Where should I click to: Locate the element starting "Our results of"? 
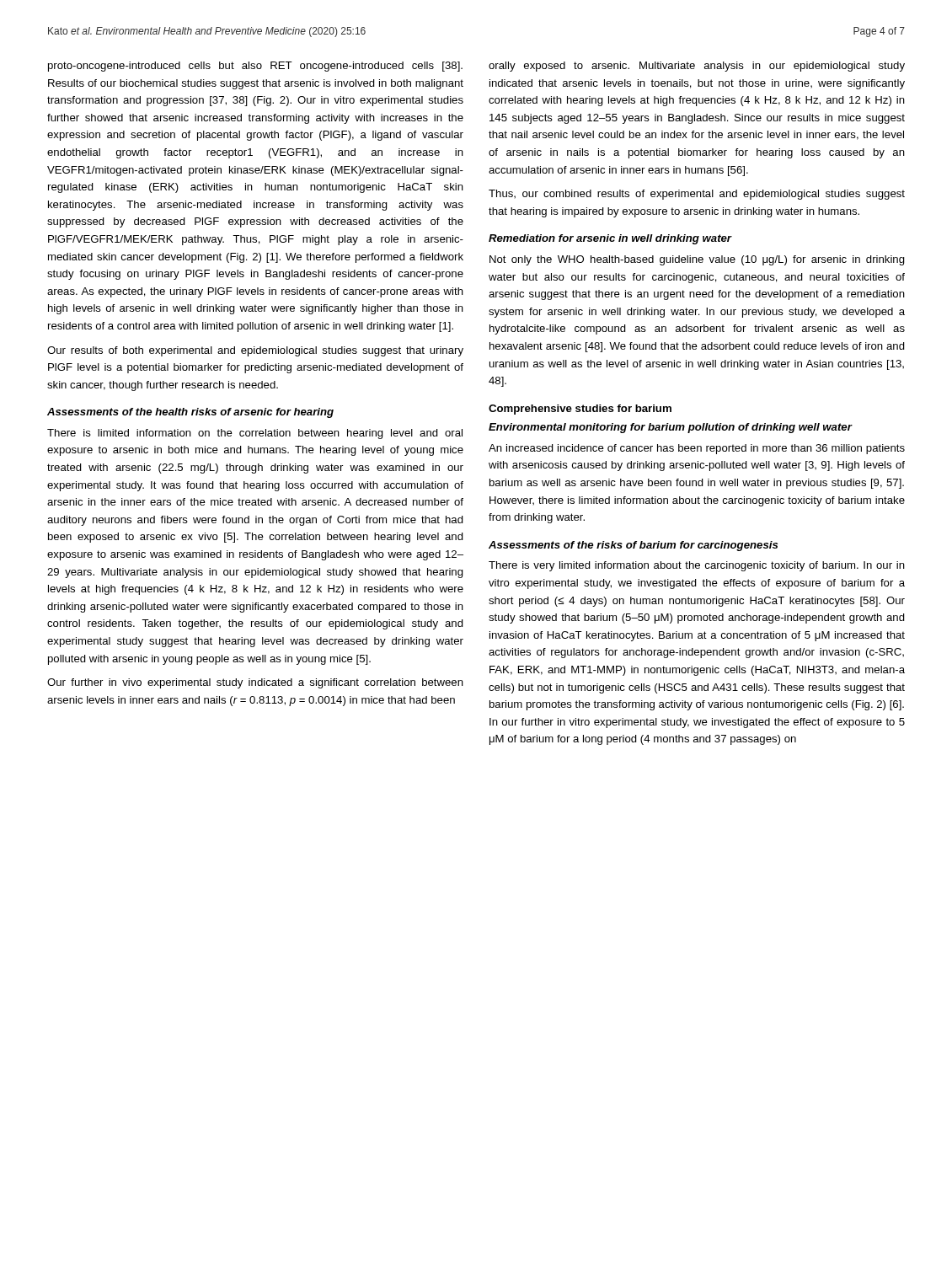[x=255, y=368]
